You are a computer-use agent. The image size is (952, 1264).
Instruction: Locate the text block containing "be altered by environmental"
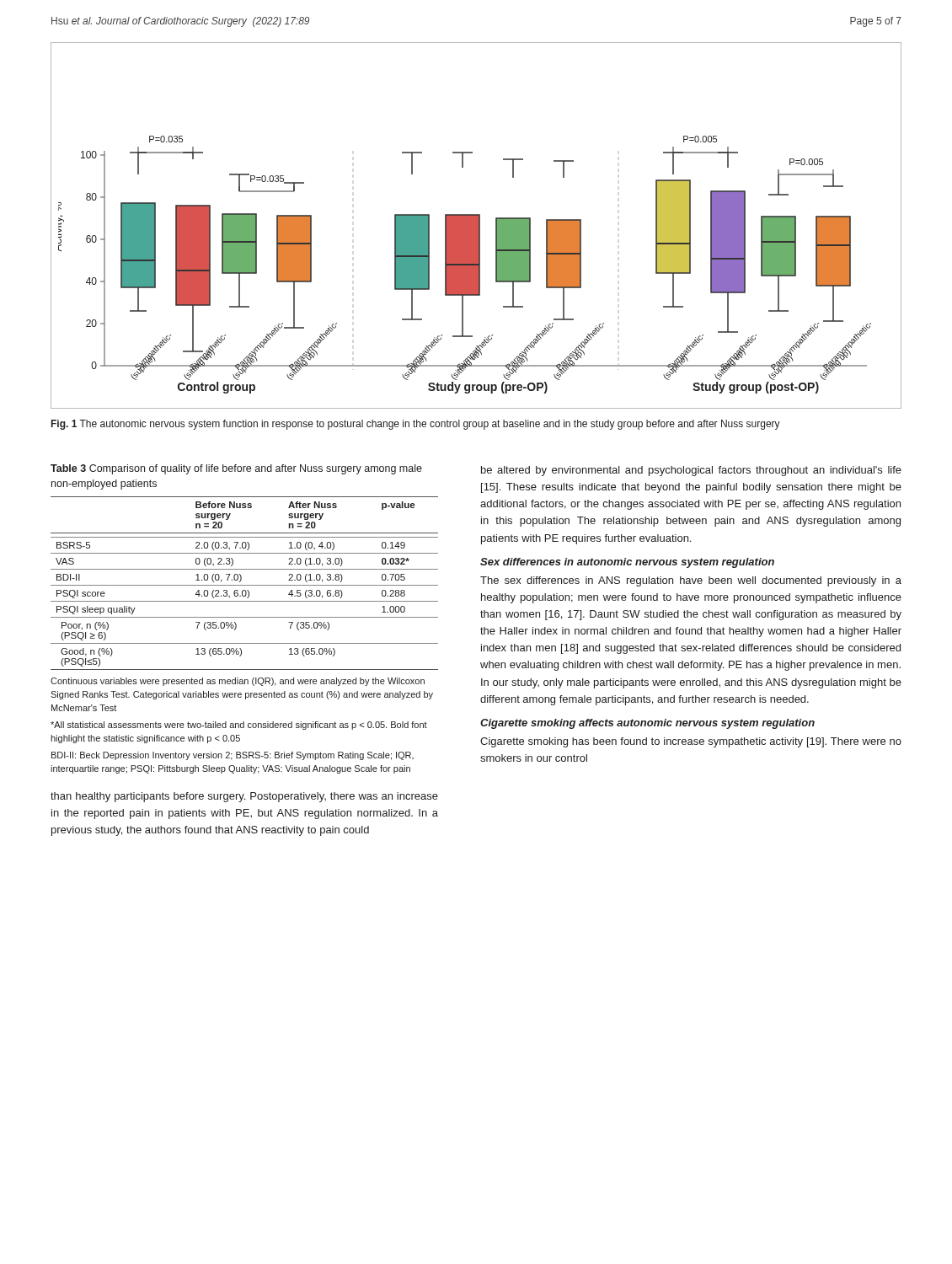691,504
